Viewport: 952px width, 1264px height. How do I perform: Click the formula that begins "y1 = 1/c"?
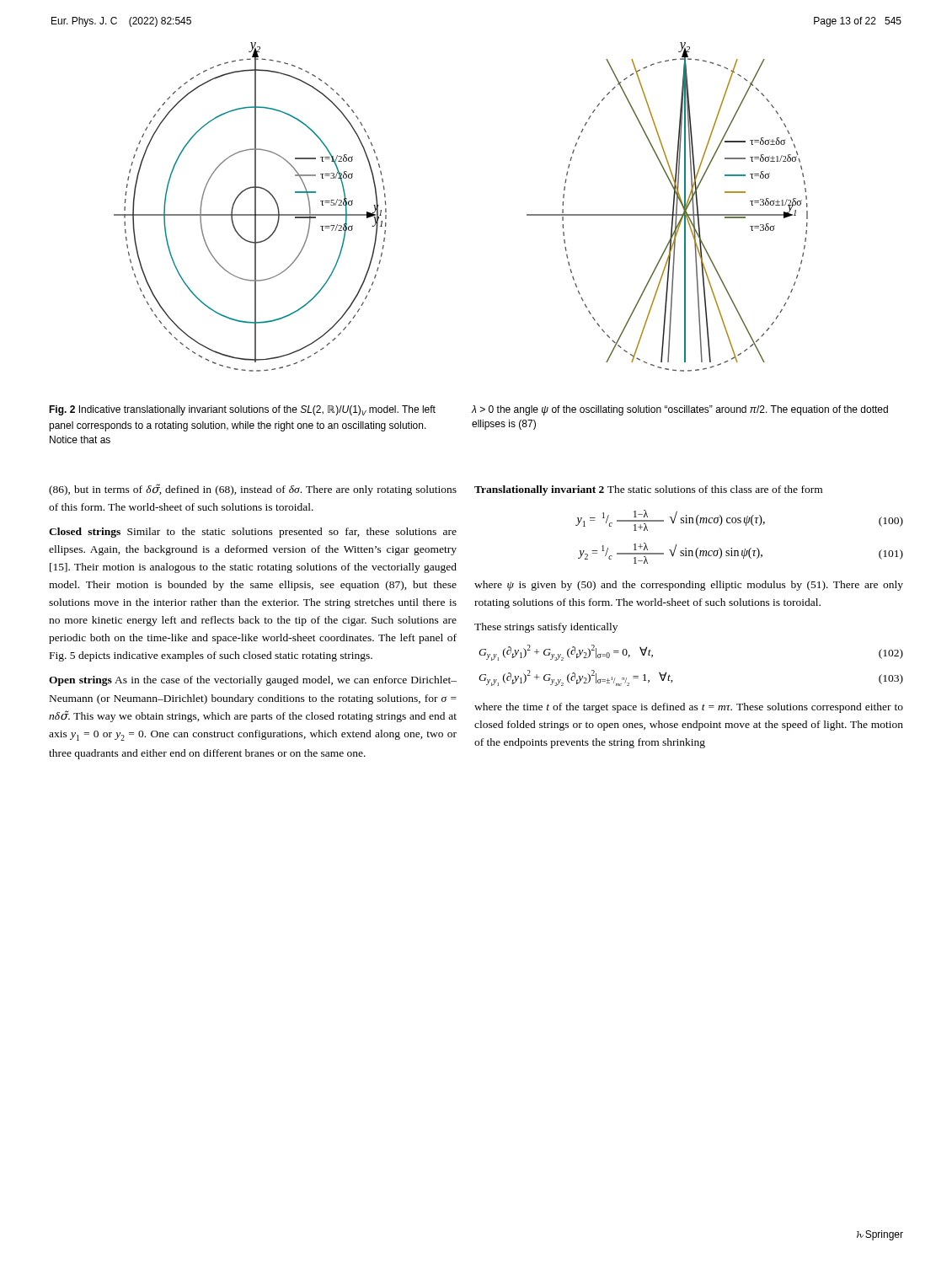click(689, 520)
